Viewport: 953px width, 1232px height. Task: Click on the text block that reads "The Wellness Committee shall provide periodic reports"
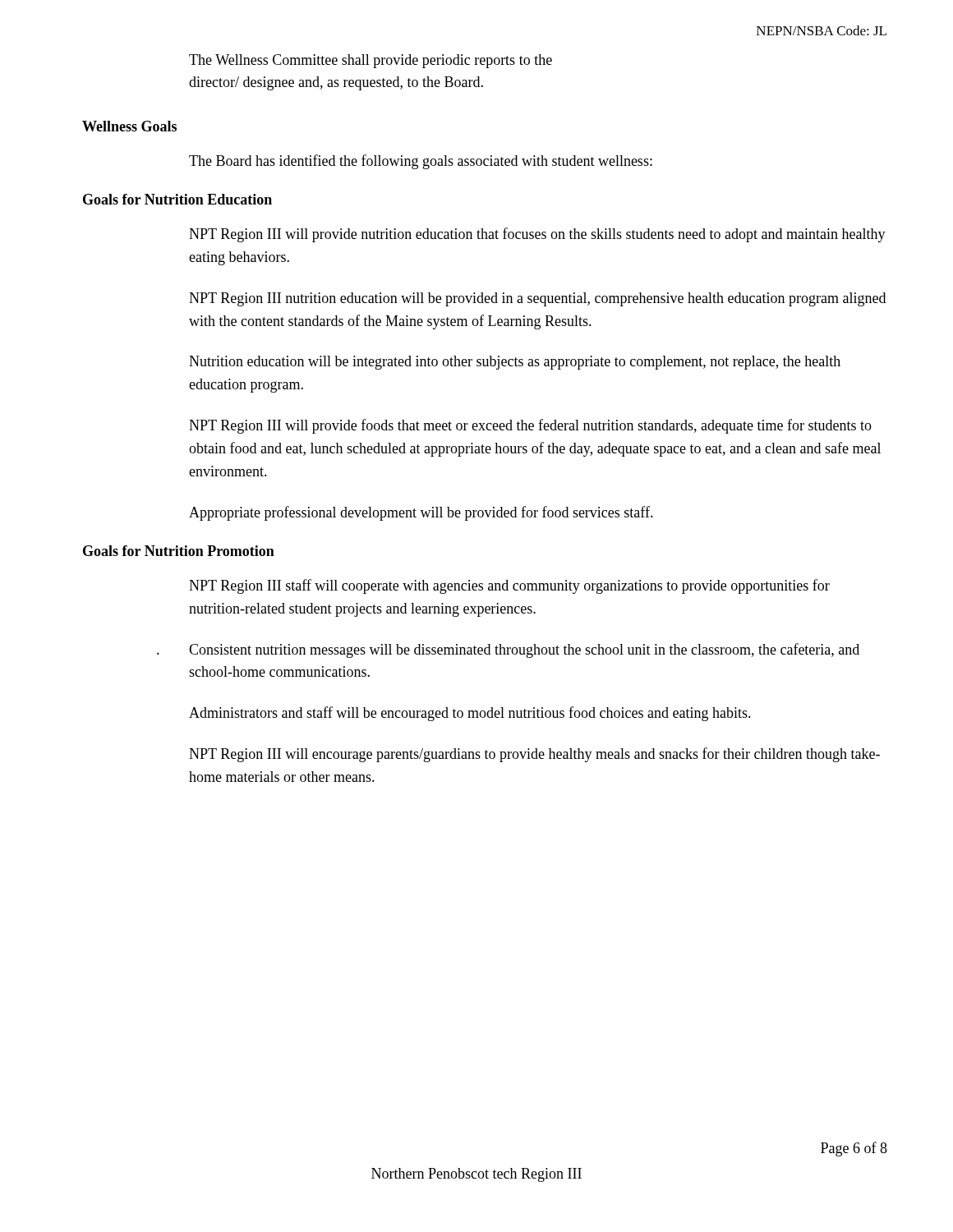tap(371, 71)
